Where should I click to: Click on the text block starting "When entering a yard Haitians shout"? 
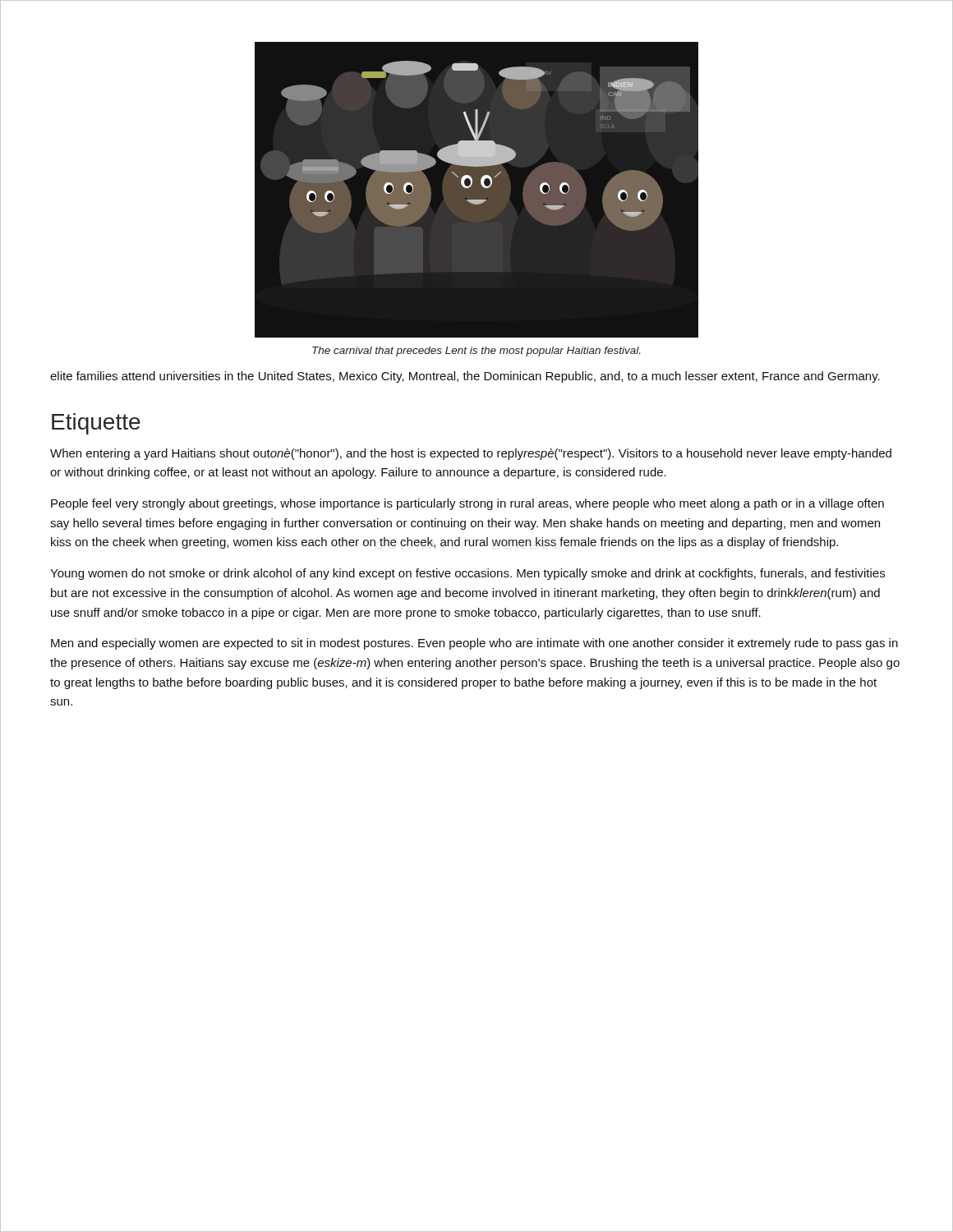[x=471, y=462]
